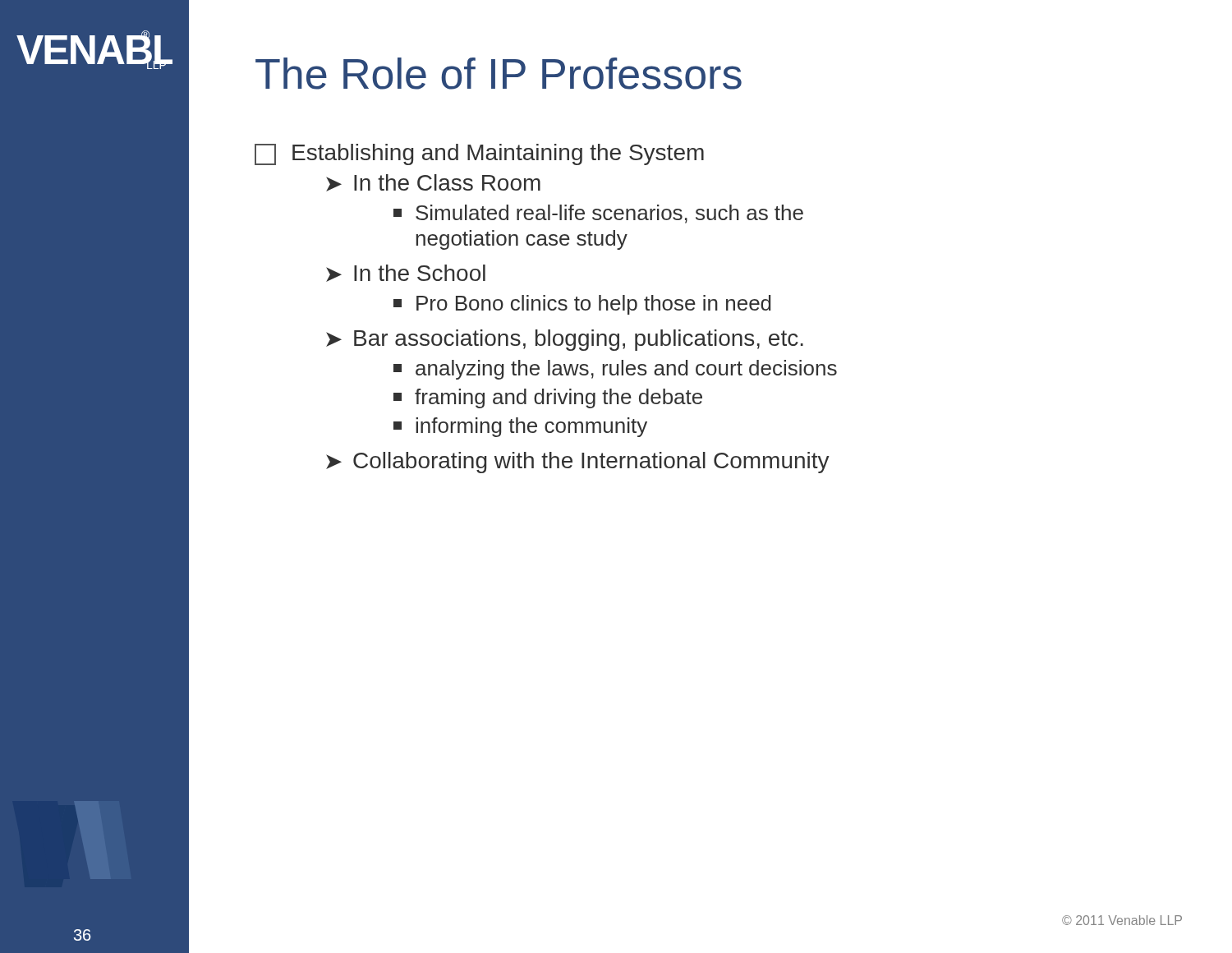Image resolution: width=1232 pixels, height=953 pixels.
Task: Select the list item containing "Pro Bono clinics to help those"
Action: tap(583, 304)
